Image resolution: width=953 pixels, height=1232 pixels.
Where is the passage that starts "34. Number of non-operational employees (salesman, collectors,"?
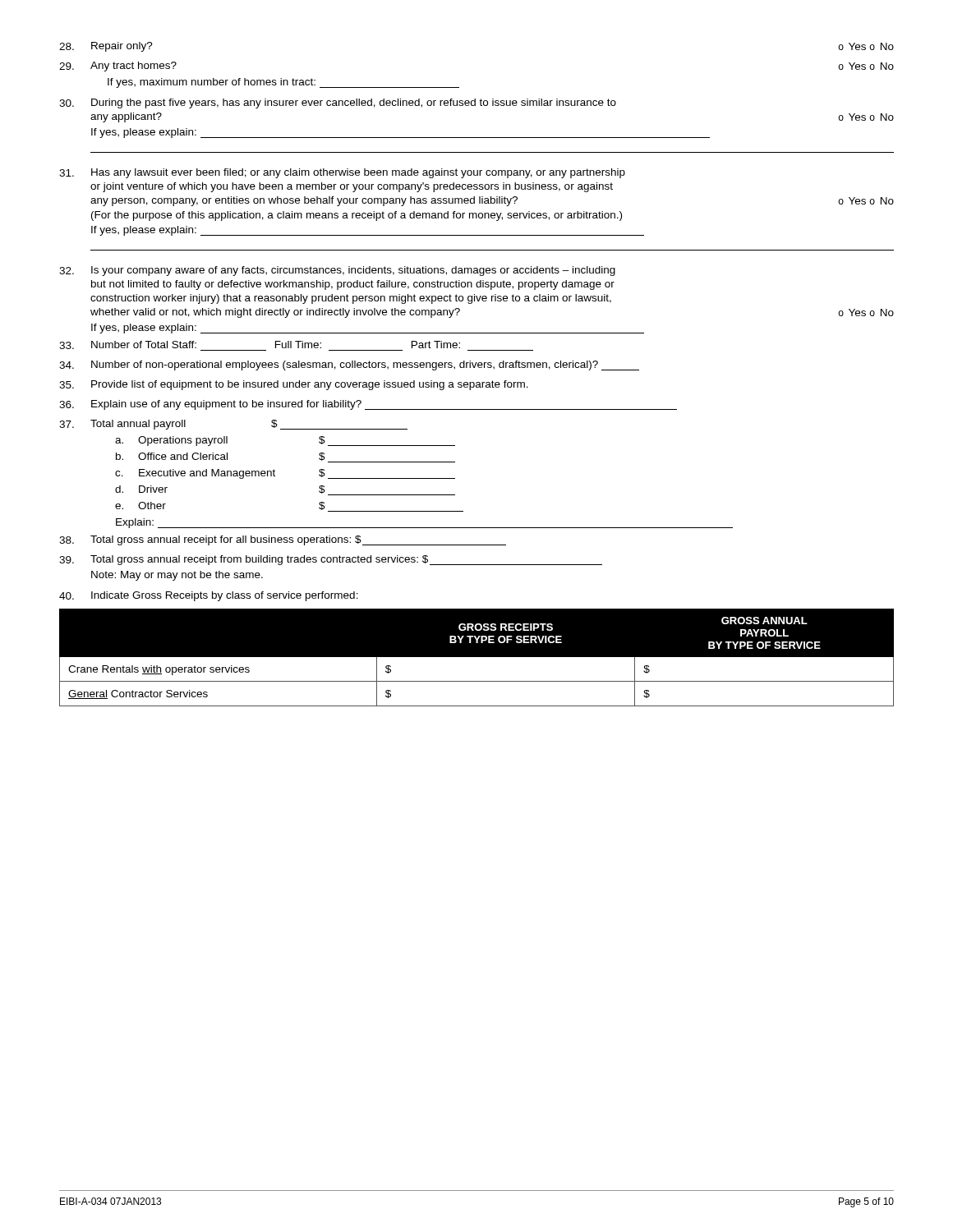(476, 365)
